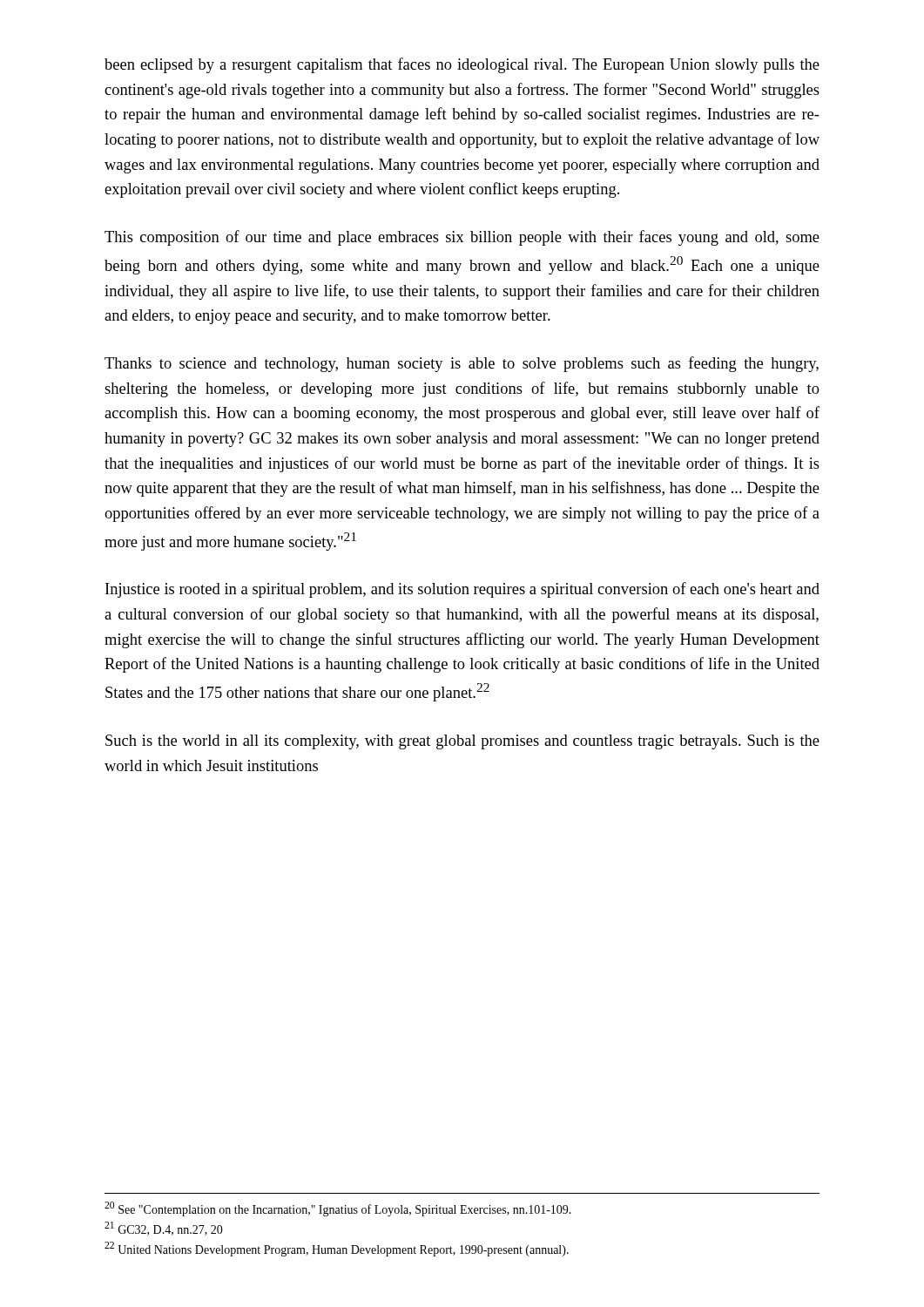Navigate to the block starting "This composition of our"
Image resolution: width=924 pixels, height=1307 pixels.
(x=462, y=276)
